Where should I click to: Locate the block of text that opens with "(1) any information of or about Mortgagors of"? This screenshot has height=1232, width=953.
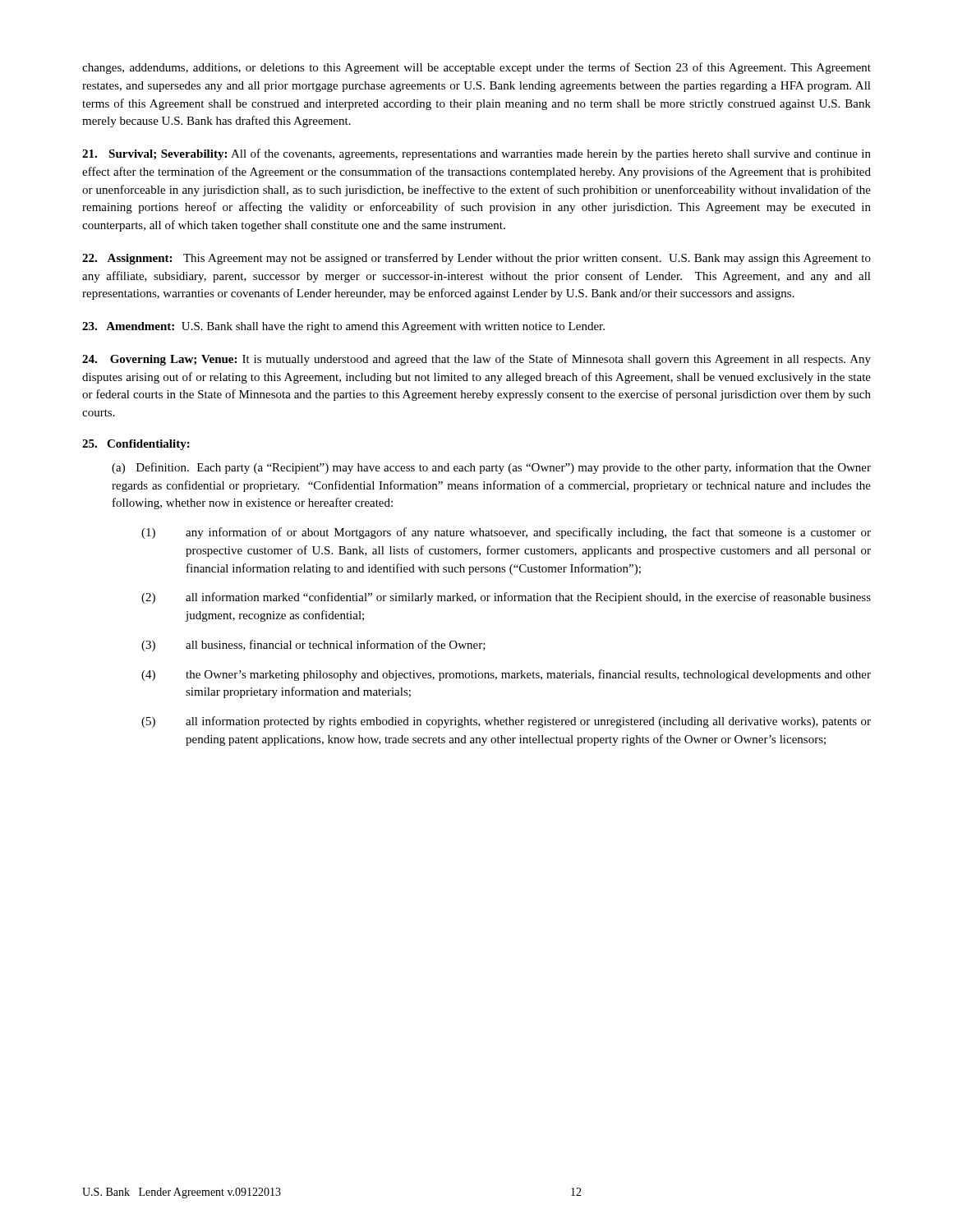click(506, 551)
